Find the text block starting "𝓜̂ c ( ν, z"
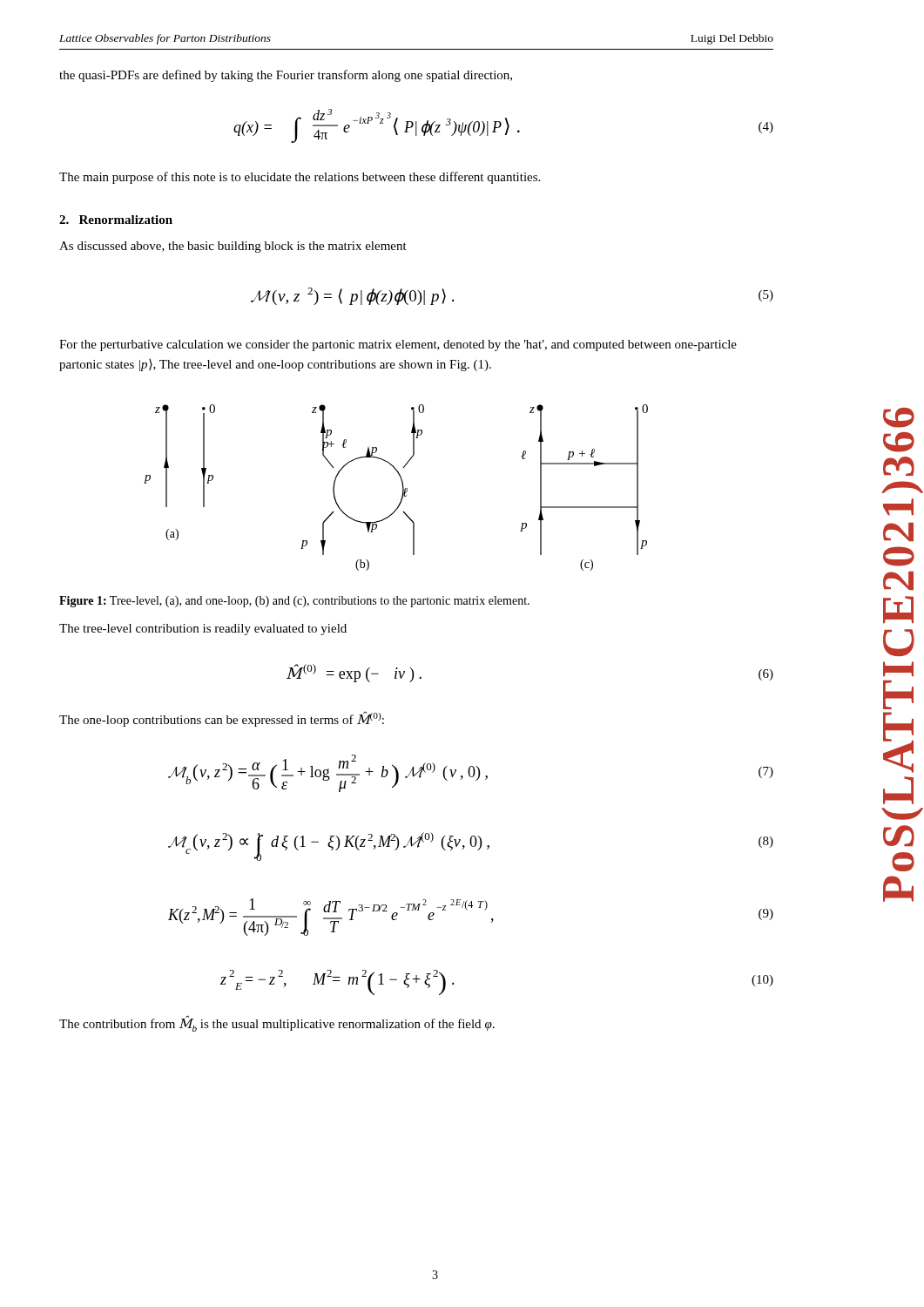 coord(471,841)
